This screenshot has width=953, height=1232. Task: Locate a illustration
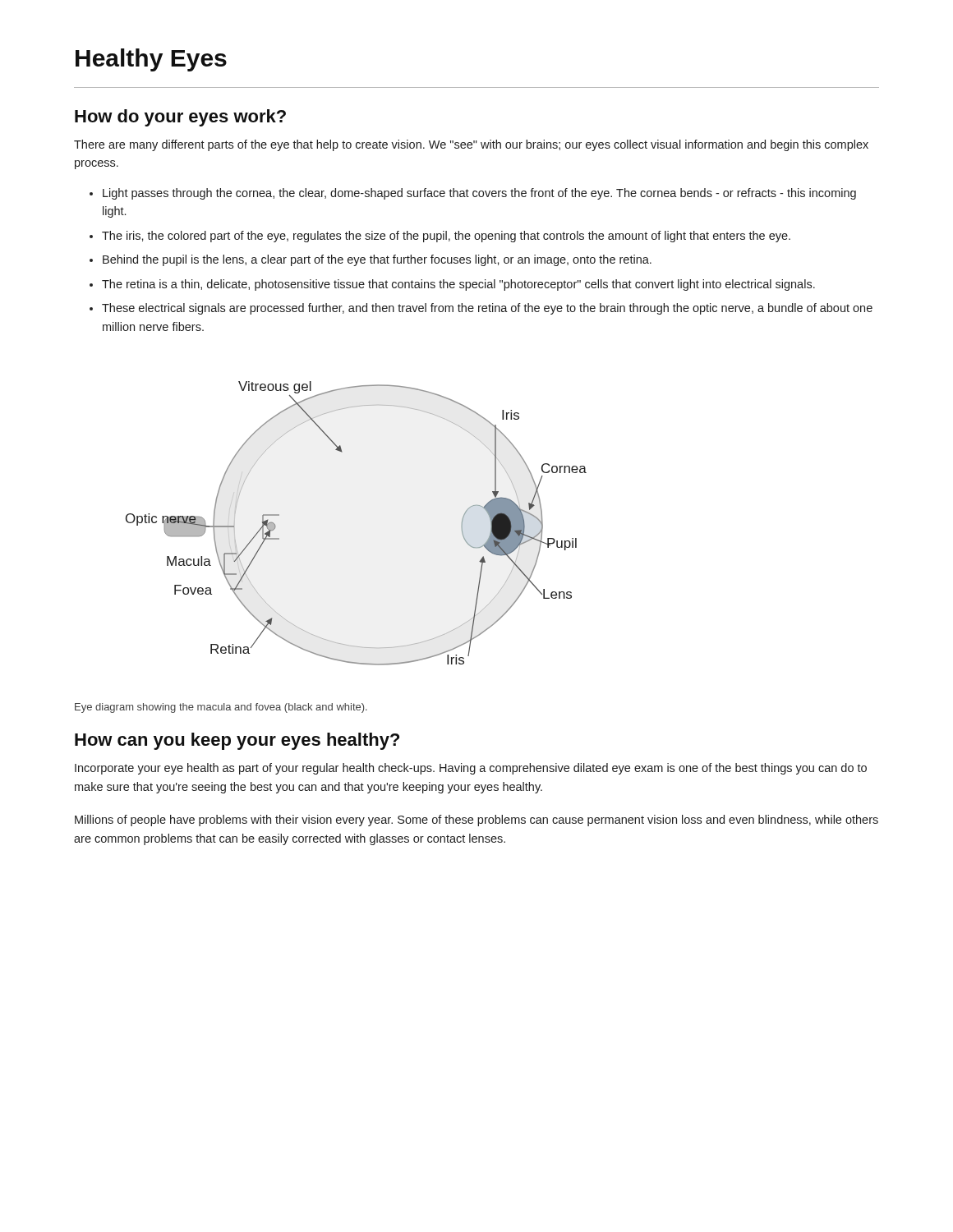476,521
